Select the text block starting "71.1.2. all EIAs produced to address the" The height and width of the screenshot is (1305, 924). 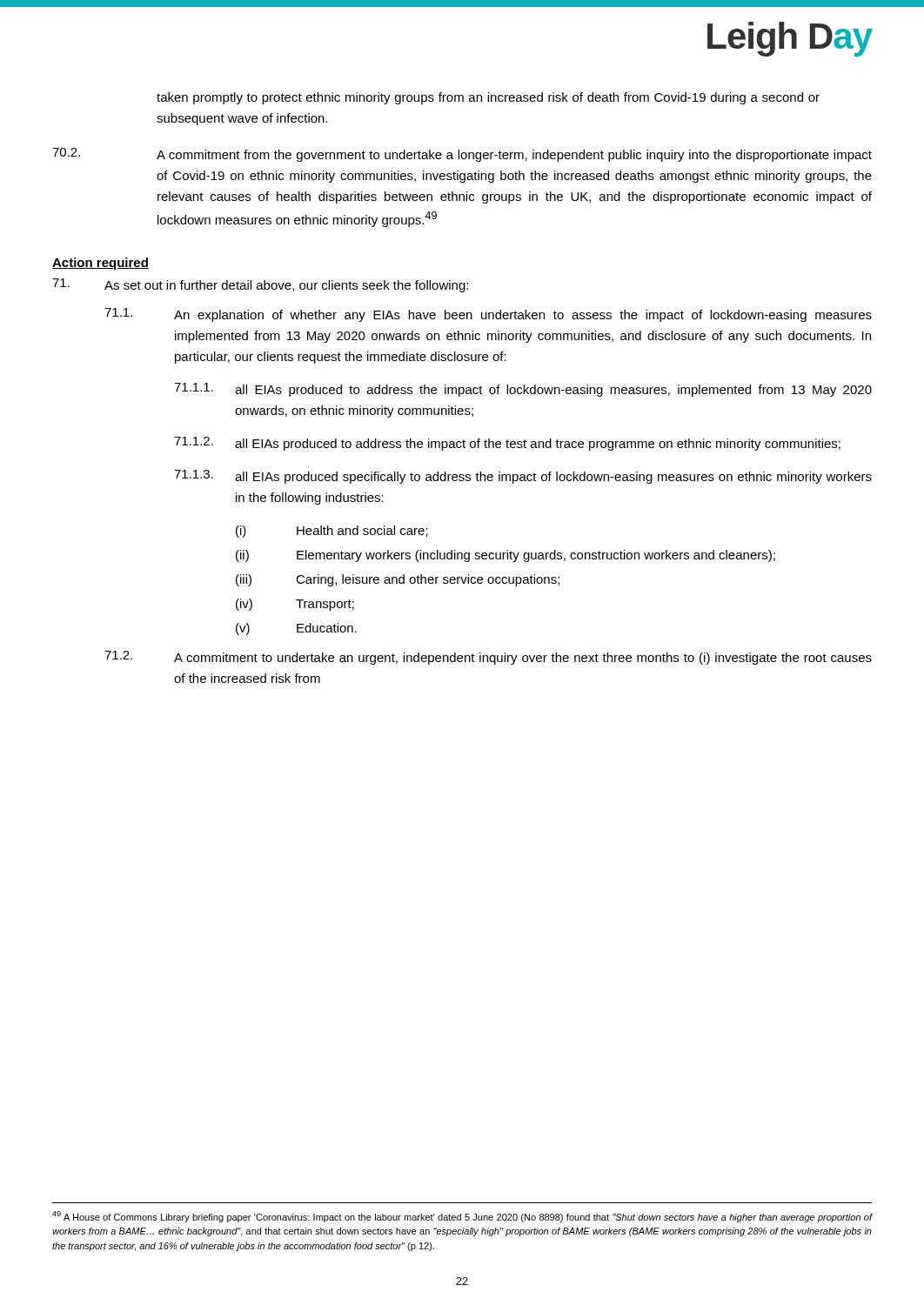523,444
